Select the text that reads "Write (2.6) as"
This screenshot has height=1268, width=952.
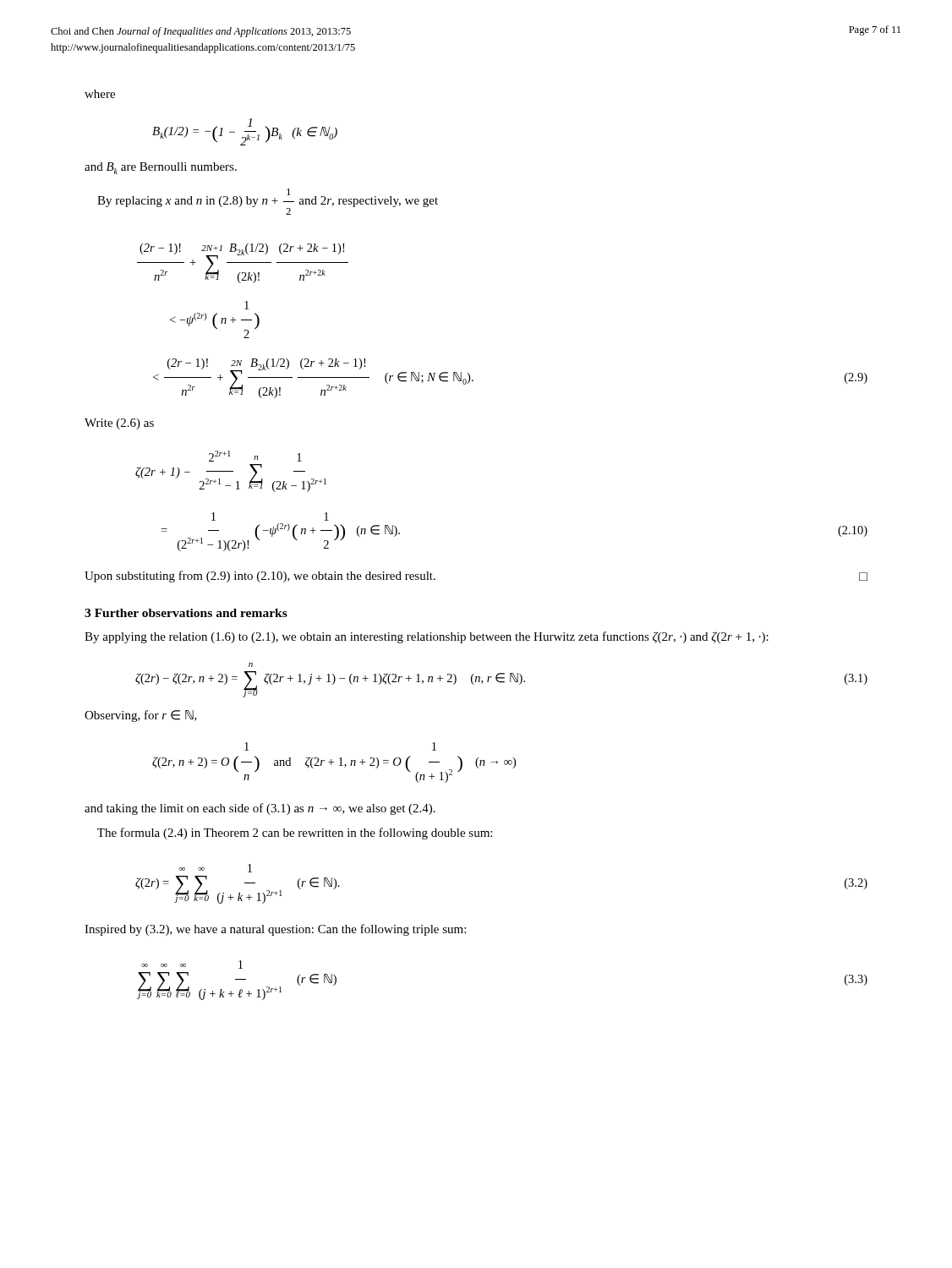(x=119, y=422)
